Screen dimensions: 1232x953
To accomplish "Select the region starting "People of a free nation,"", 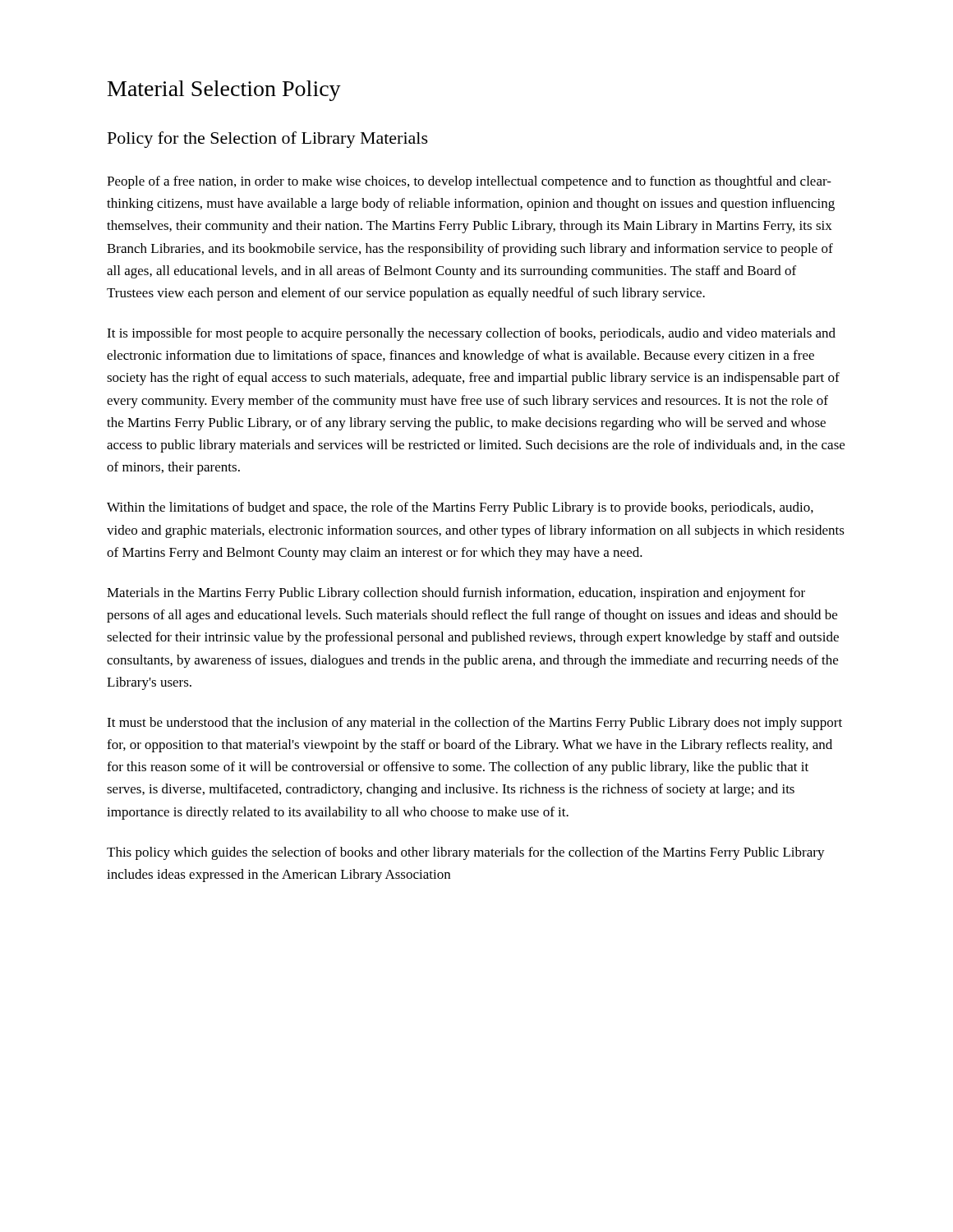I will (x=471, y=237).
